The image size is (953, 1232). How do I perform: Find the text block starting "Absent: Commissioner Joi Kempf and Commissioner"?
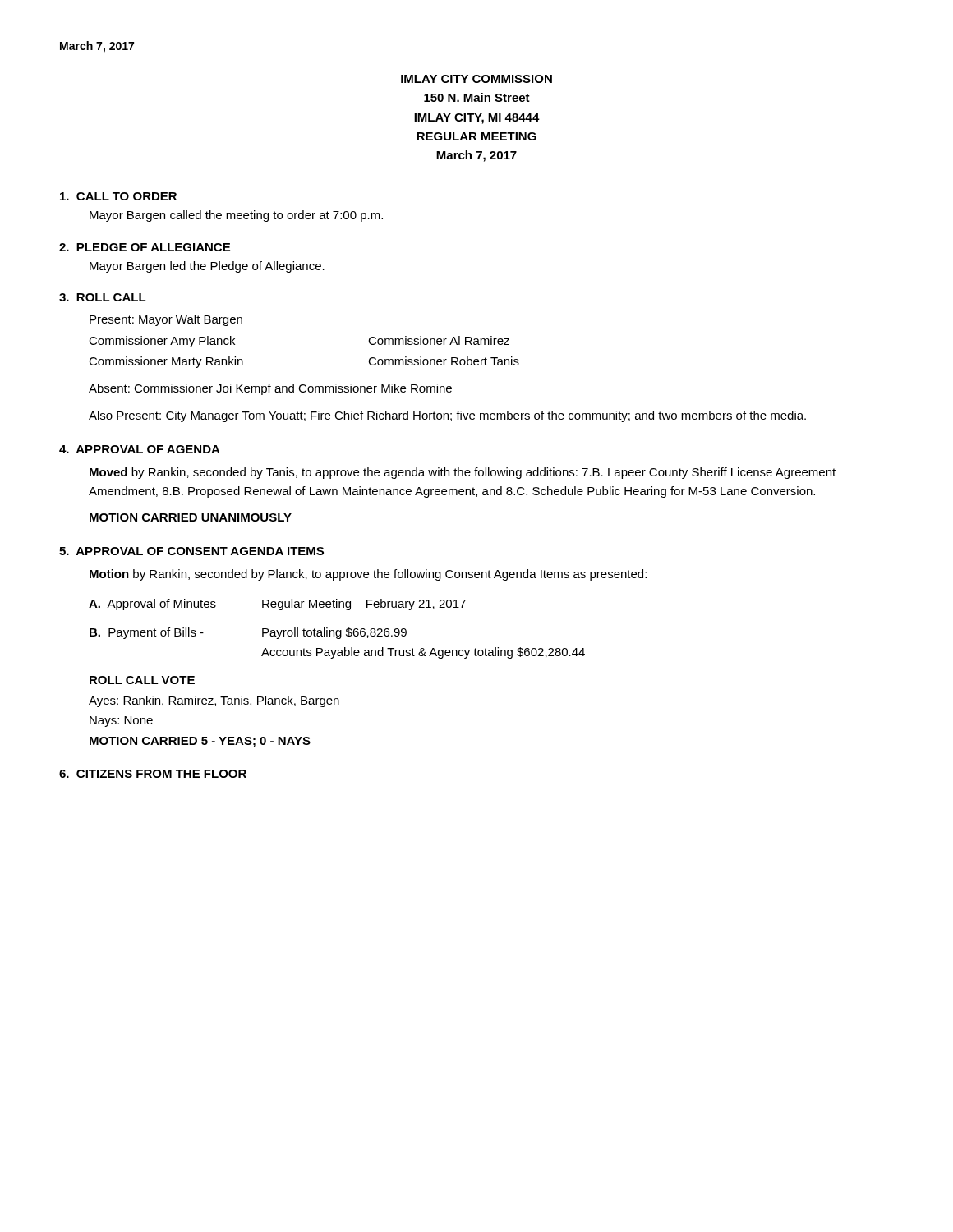(x=271, y=388)
